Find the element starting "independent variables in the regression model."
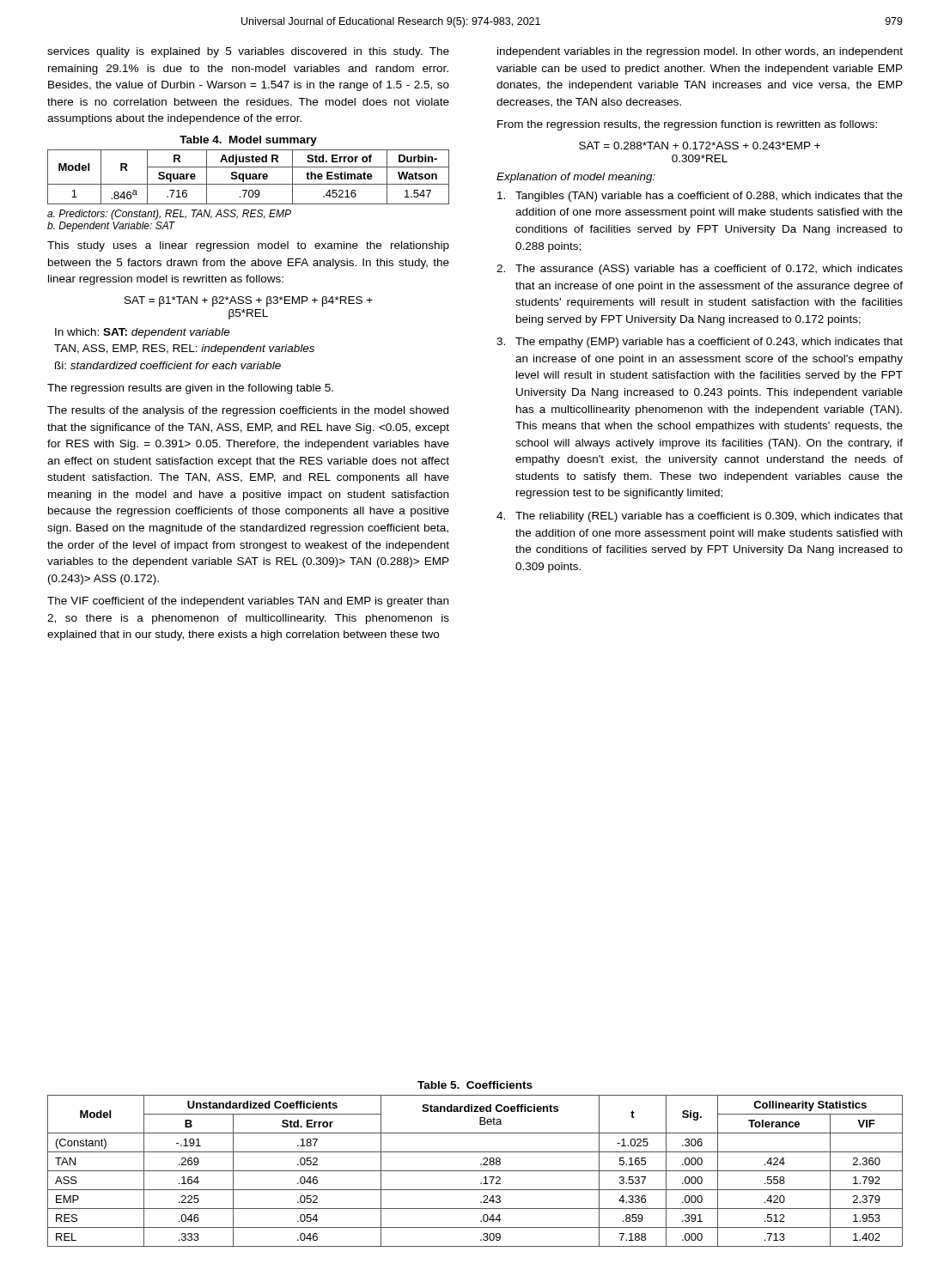The image size is (950, 1288). click(700, 77)
